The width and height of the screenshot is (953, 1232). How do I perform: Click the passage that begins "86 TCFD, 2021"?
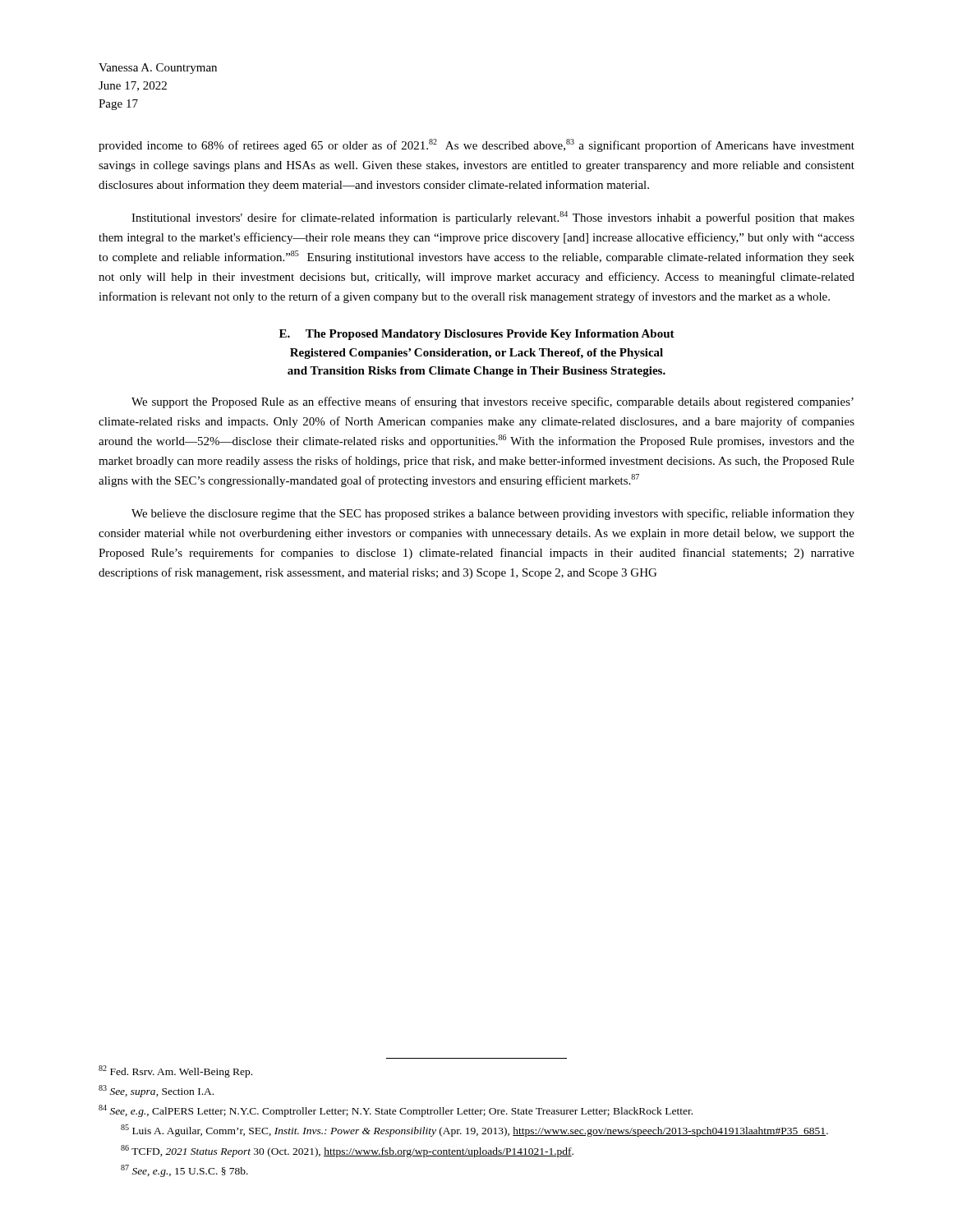pyautogui.click(x=336, y=1150)
